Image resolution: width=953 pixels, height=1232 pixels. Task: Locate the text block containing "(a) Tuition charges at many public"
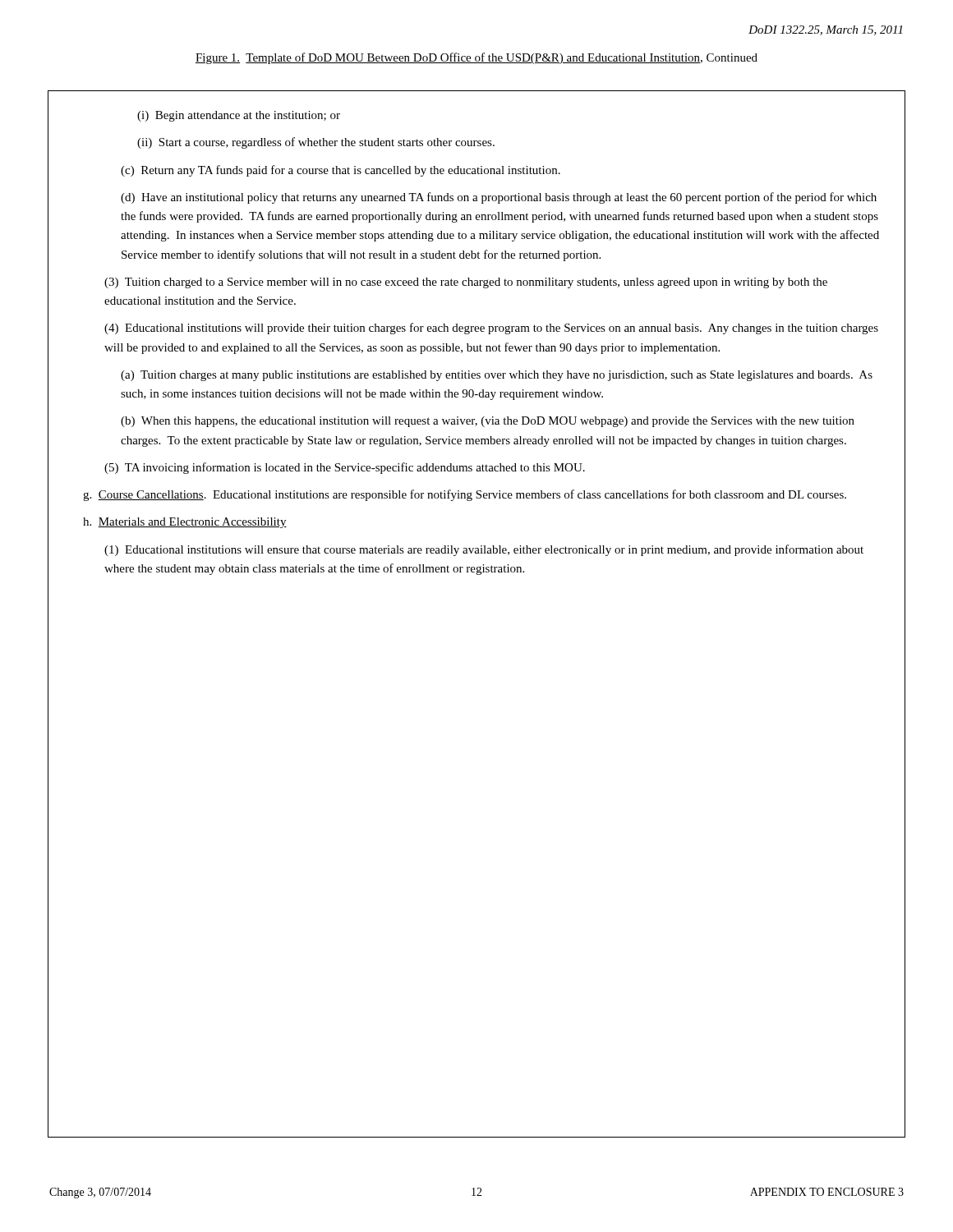(497, 384)
